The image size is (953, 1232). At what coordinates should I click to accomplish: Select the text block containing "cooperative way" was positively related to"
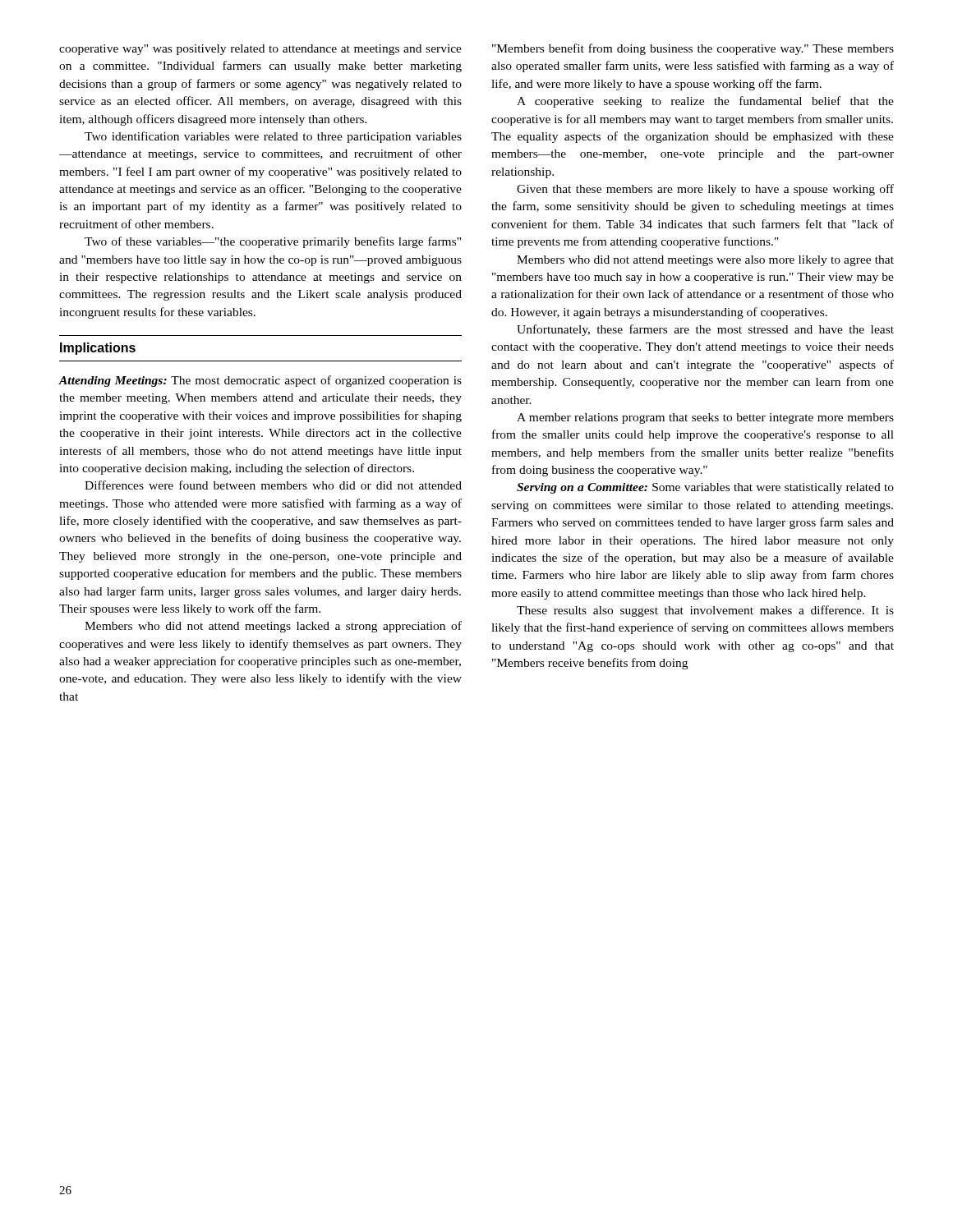click(x=260, y=180)
